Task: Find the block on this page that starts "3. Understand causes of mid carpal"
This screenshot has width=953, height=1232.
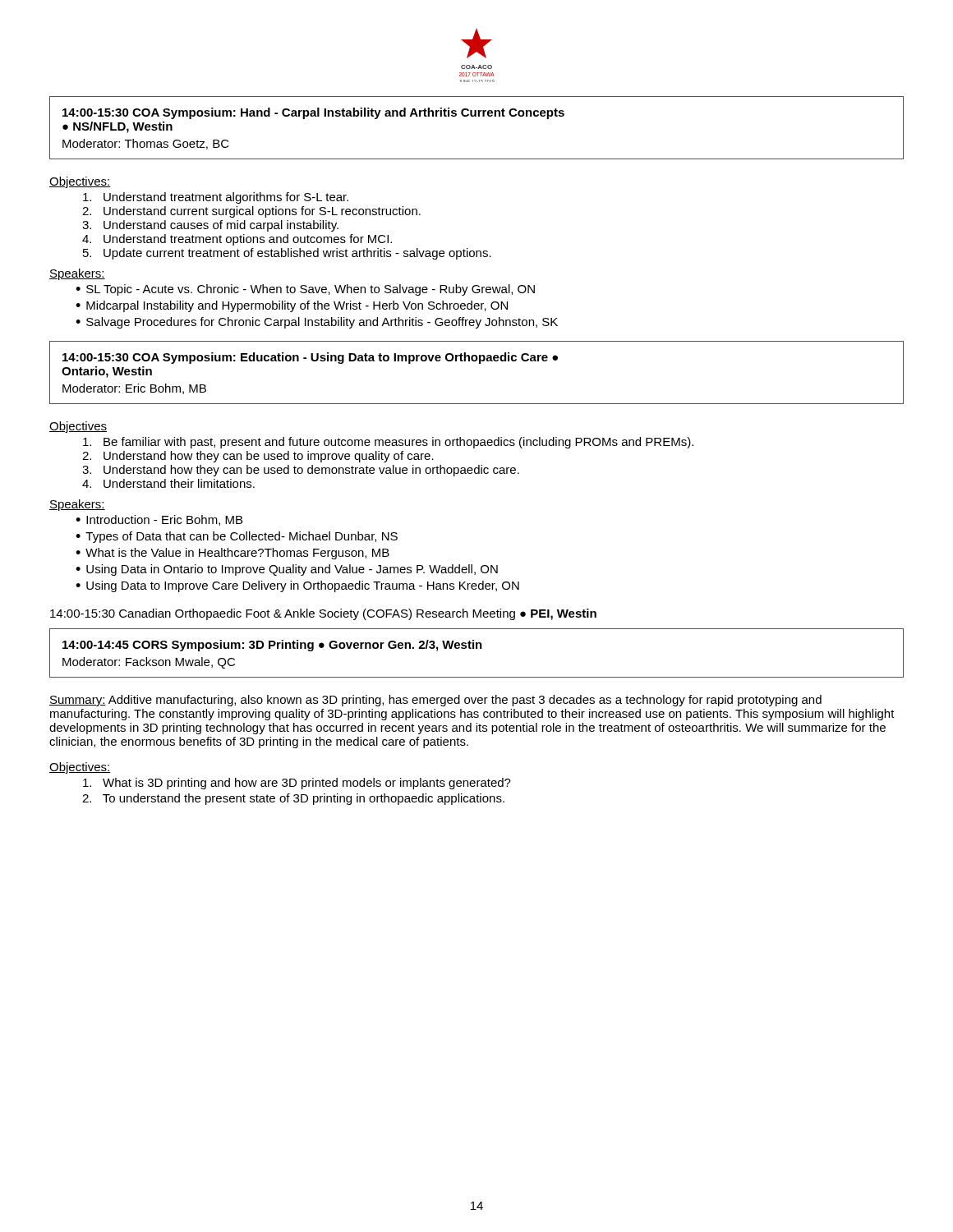Action: coord(211,225)
